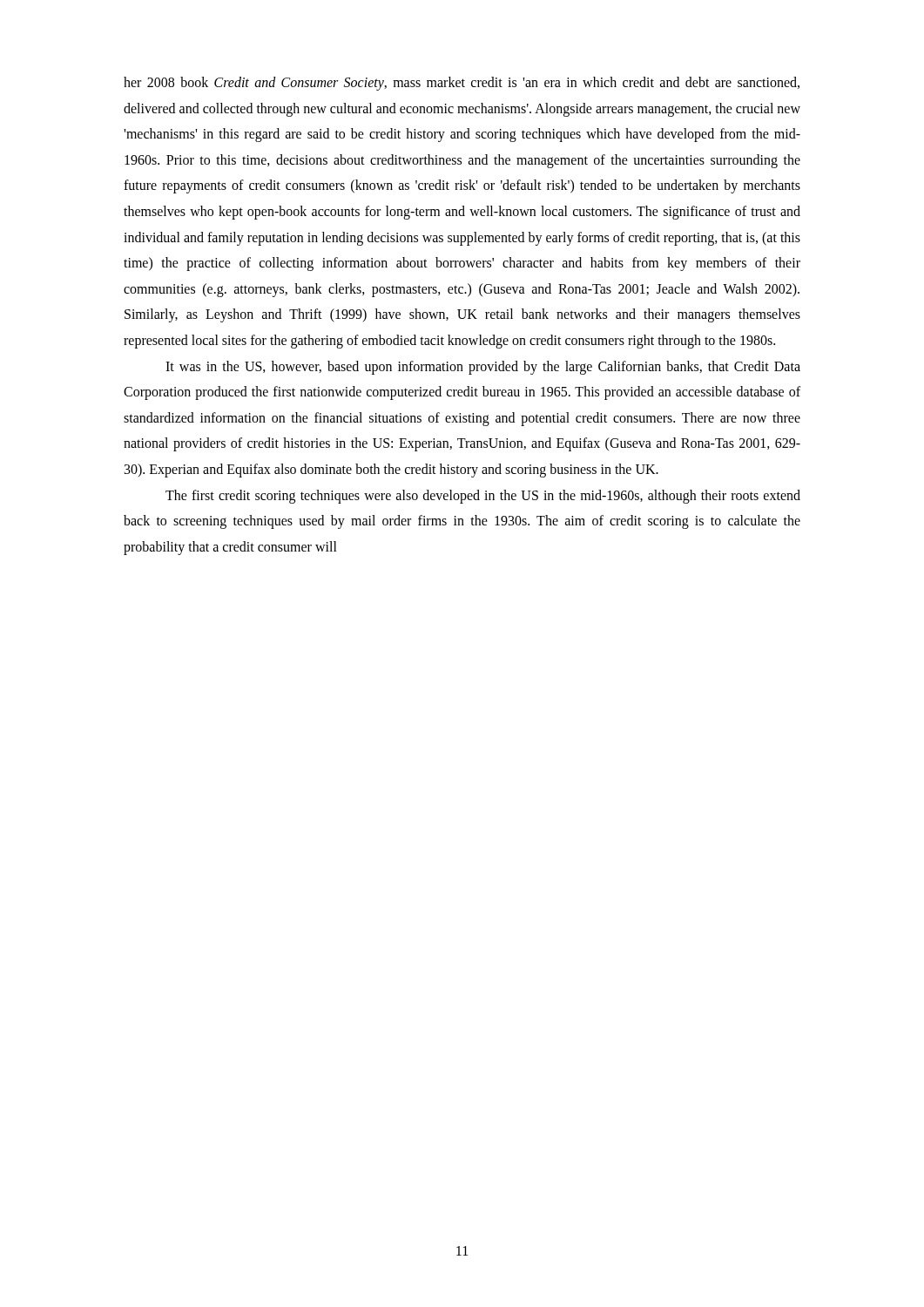Click the passage that begins "her 2008 book"

tap(462, 211)
